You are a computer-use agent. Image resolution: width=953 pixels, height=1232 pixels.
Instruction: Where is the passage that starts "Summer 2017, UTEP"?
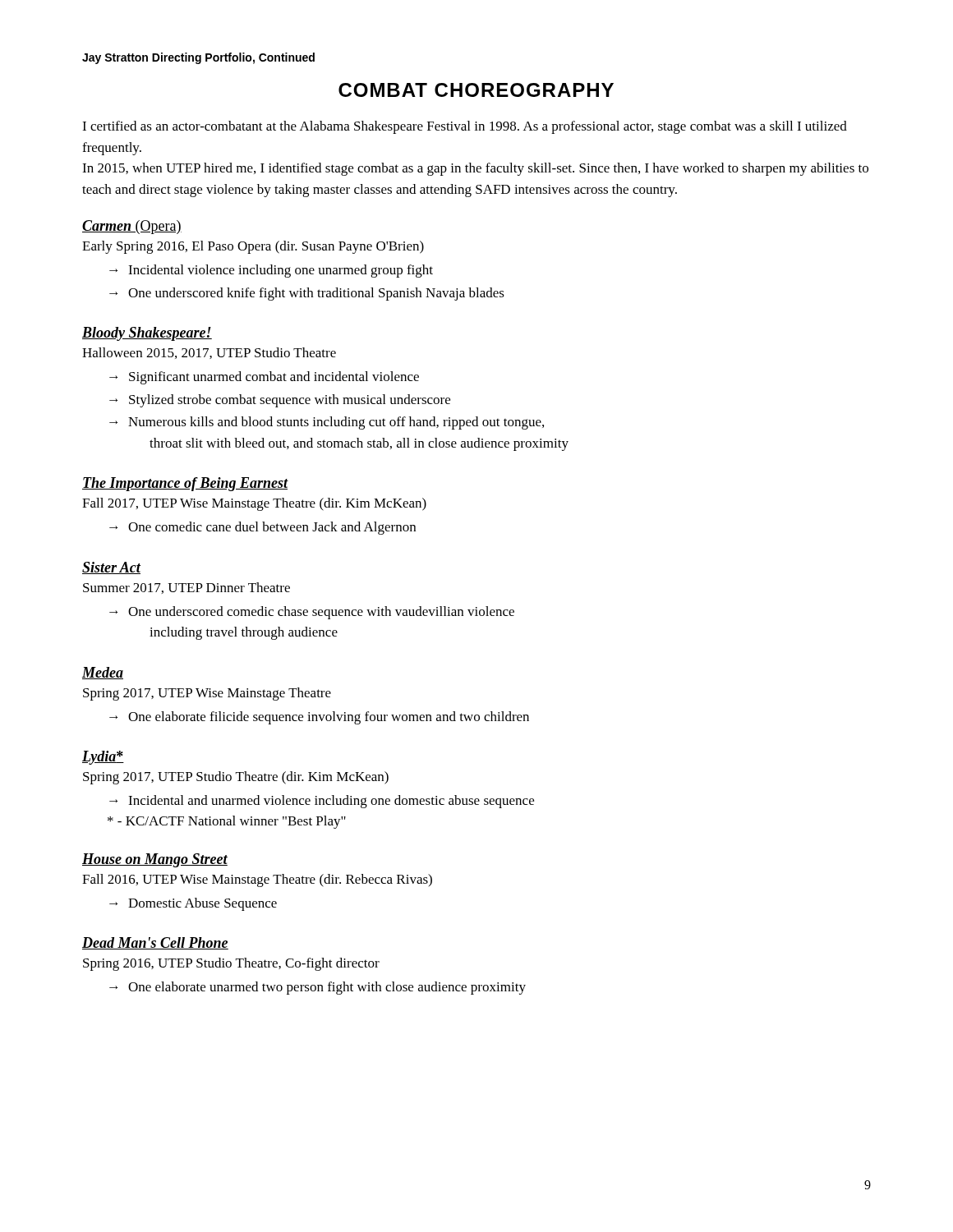(x=186, y=588)
